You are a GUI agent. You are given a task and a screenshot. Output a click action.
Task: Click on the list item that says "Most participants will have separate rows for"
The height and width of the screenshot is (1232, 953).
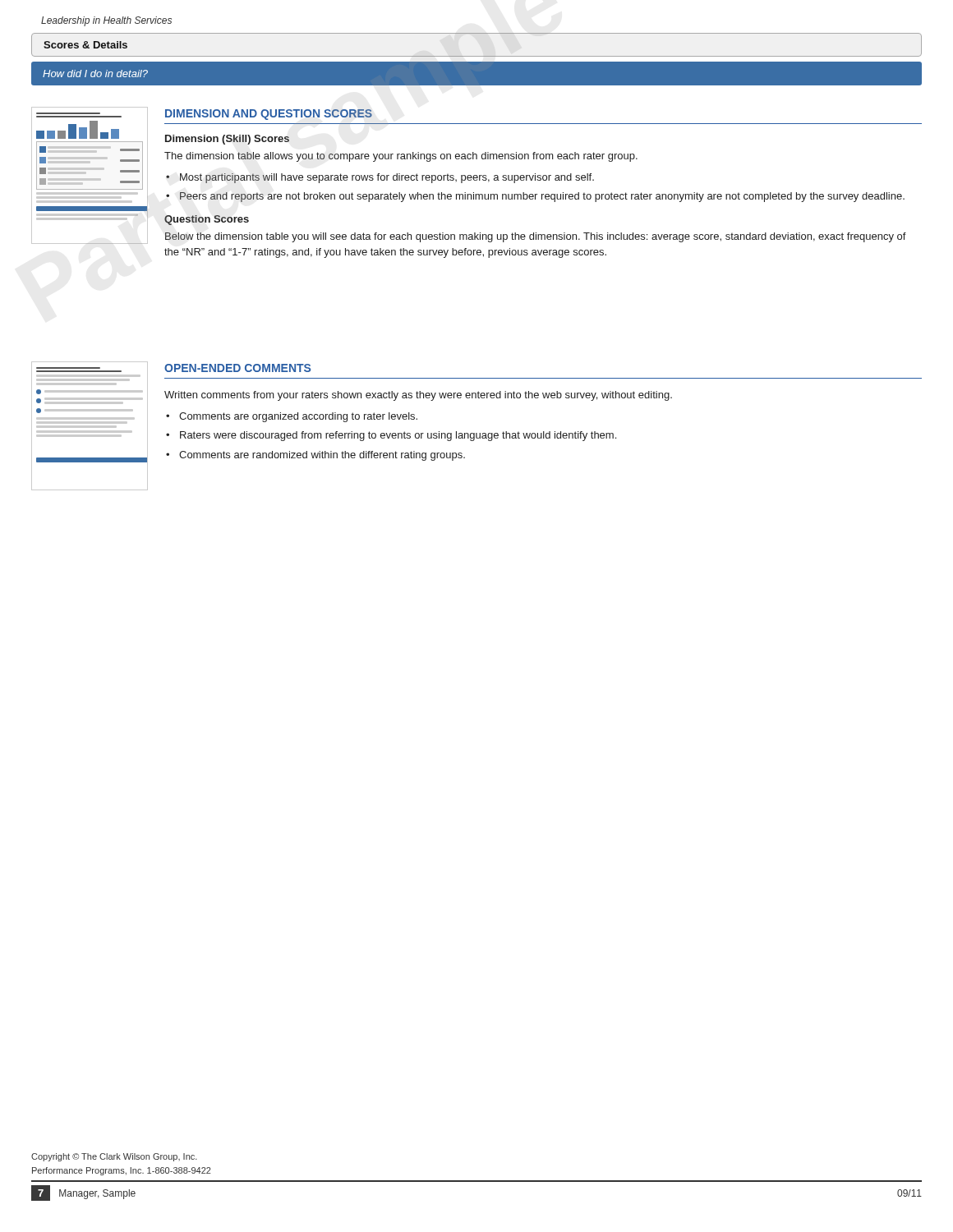387,177
